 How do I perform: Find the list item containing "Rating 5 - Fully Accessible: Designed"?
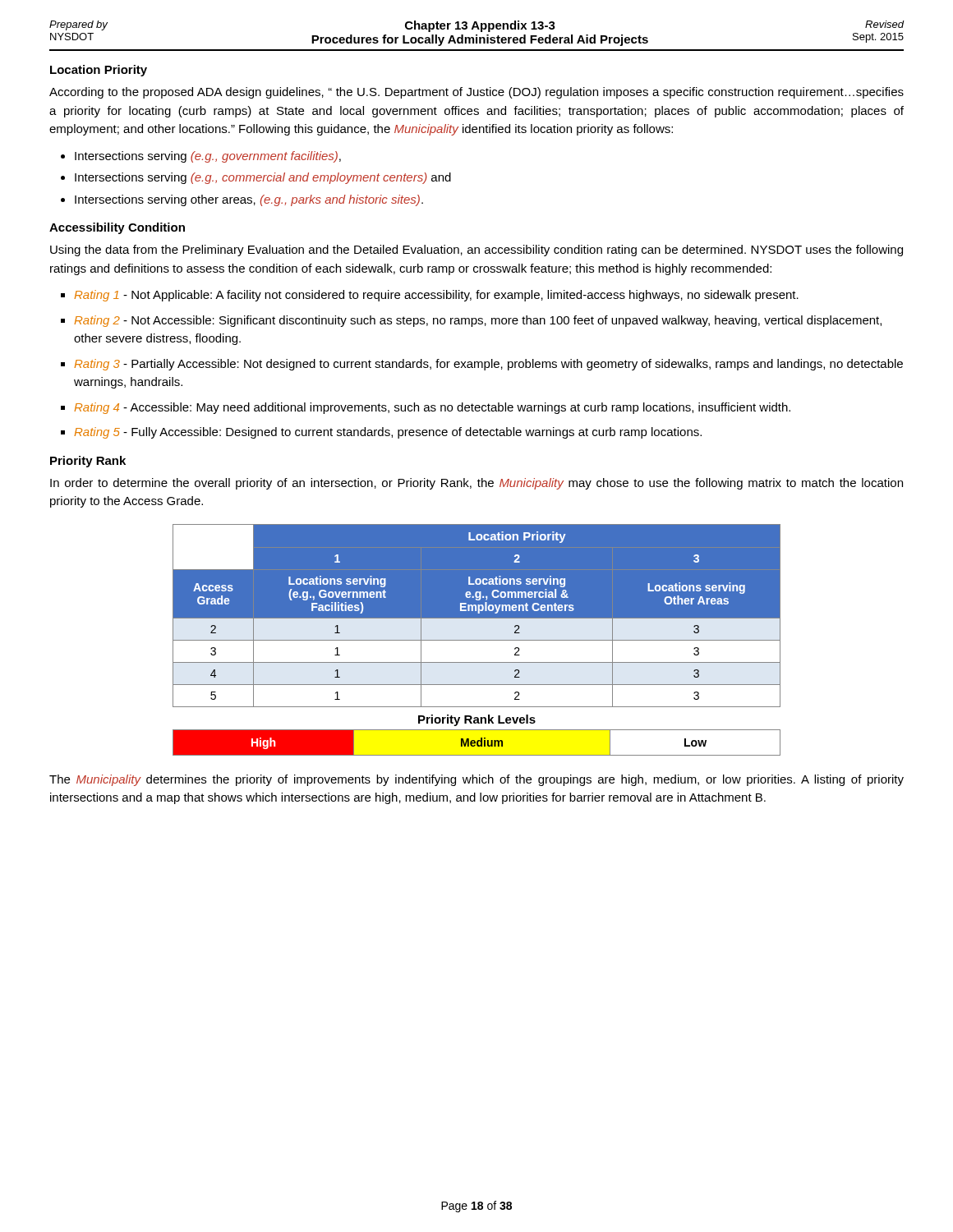click(388, 432)
